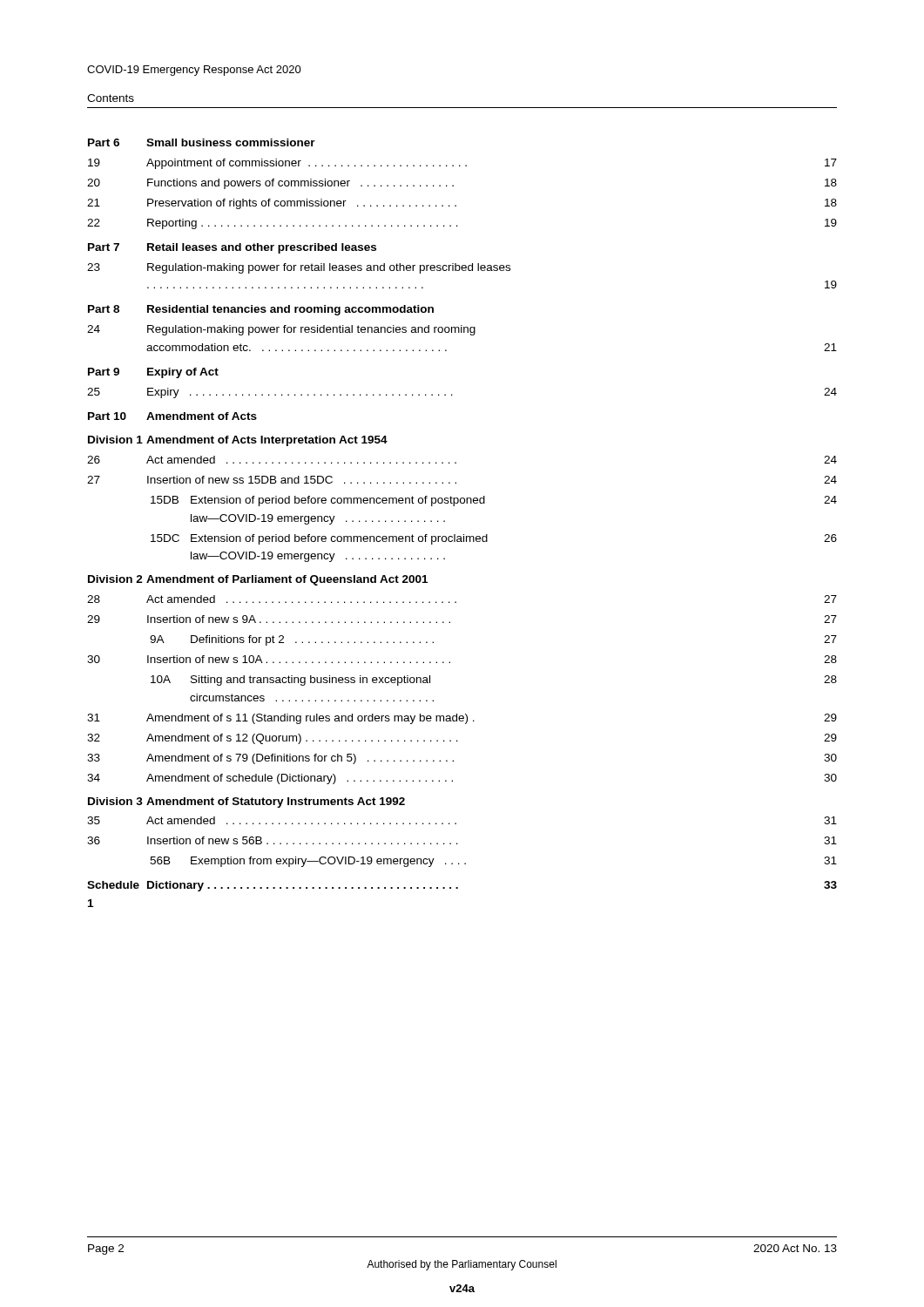
Task: Click on the table containing "Functions and powers of"
Action: tap(462, 522)
